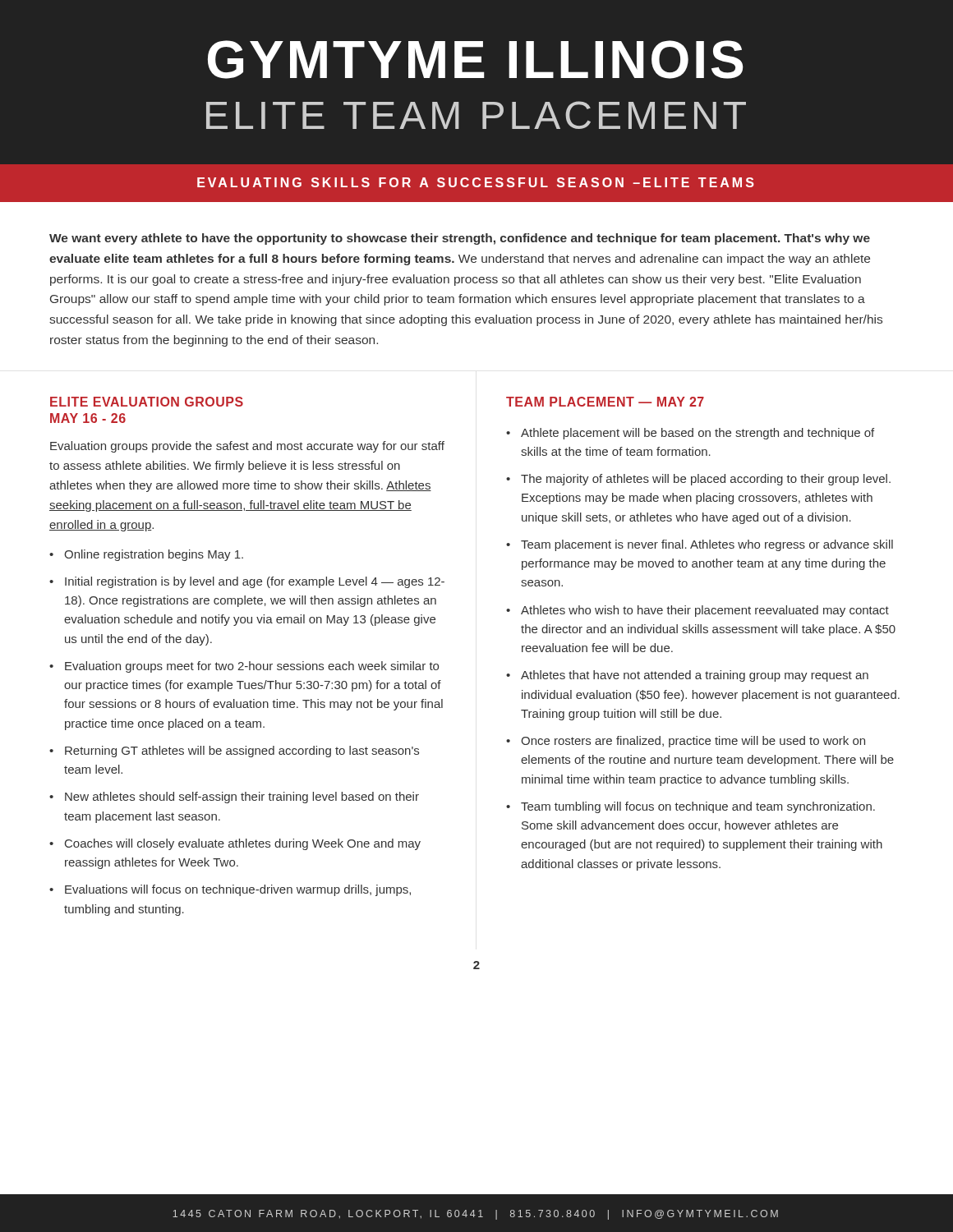Navigate to the text starting "• Evaluations will focus on technique-driven"

point(231,898)
